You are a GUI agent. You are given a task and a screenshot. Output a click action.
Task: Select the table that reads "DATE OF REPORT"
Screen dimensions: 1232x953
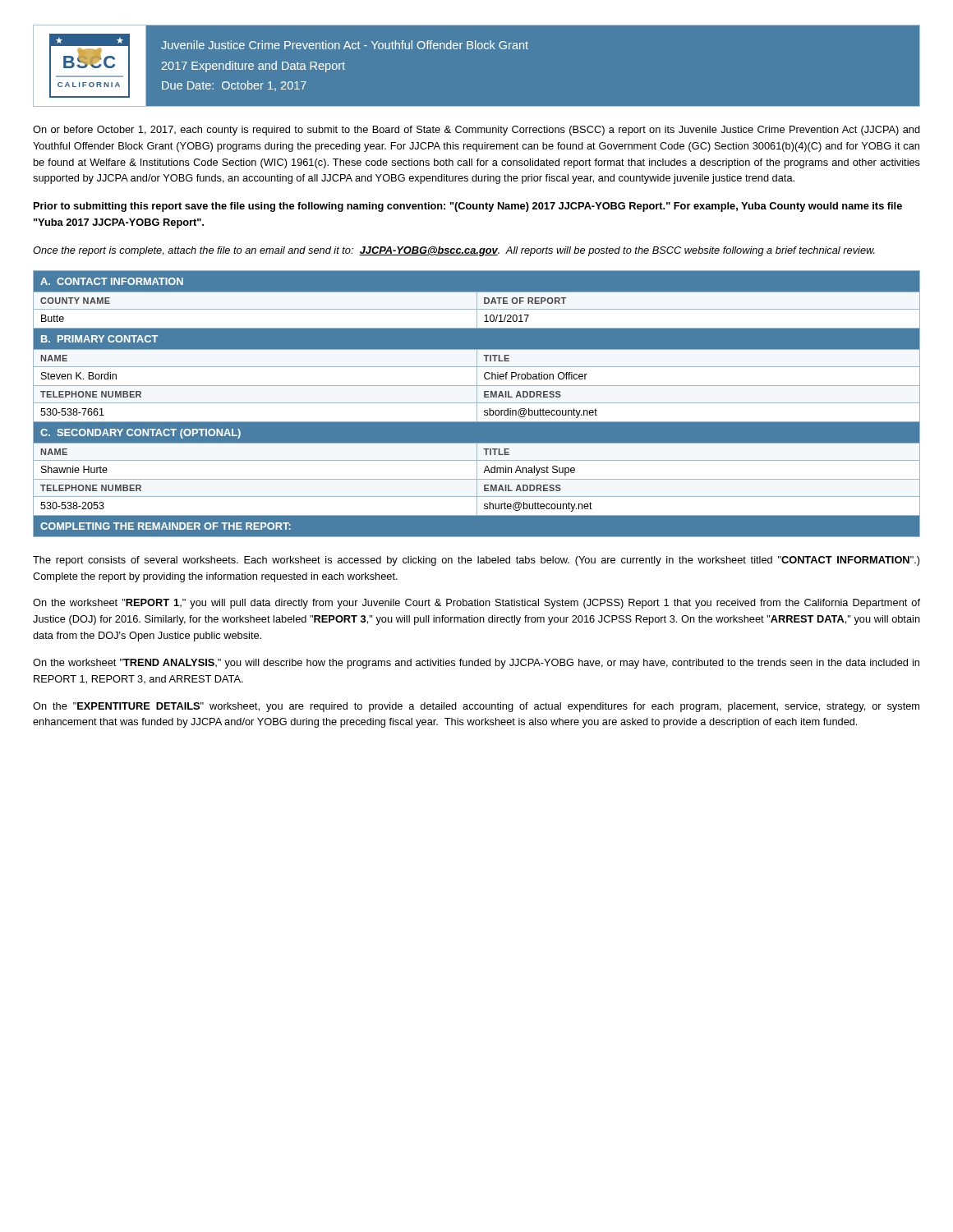[x=476, y=404]
